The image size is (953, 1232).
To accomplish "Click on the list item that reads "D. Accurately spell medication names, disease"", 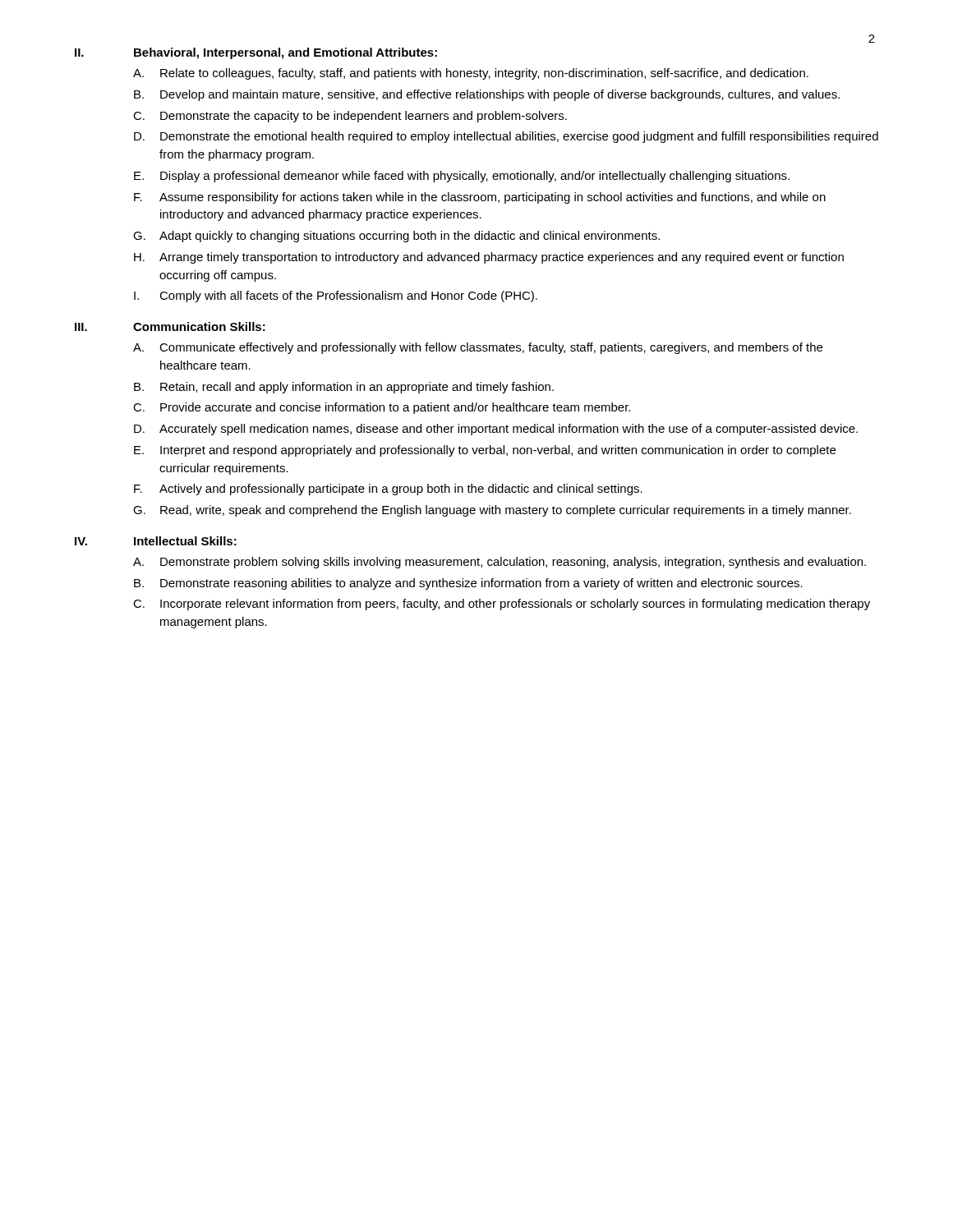I will click(x=496, y=429).
